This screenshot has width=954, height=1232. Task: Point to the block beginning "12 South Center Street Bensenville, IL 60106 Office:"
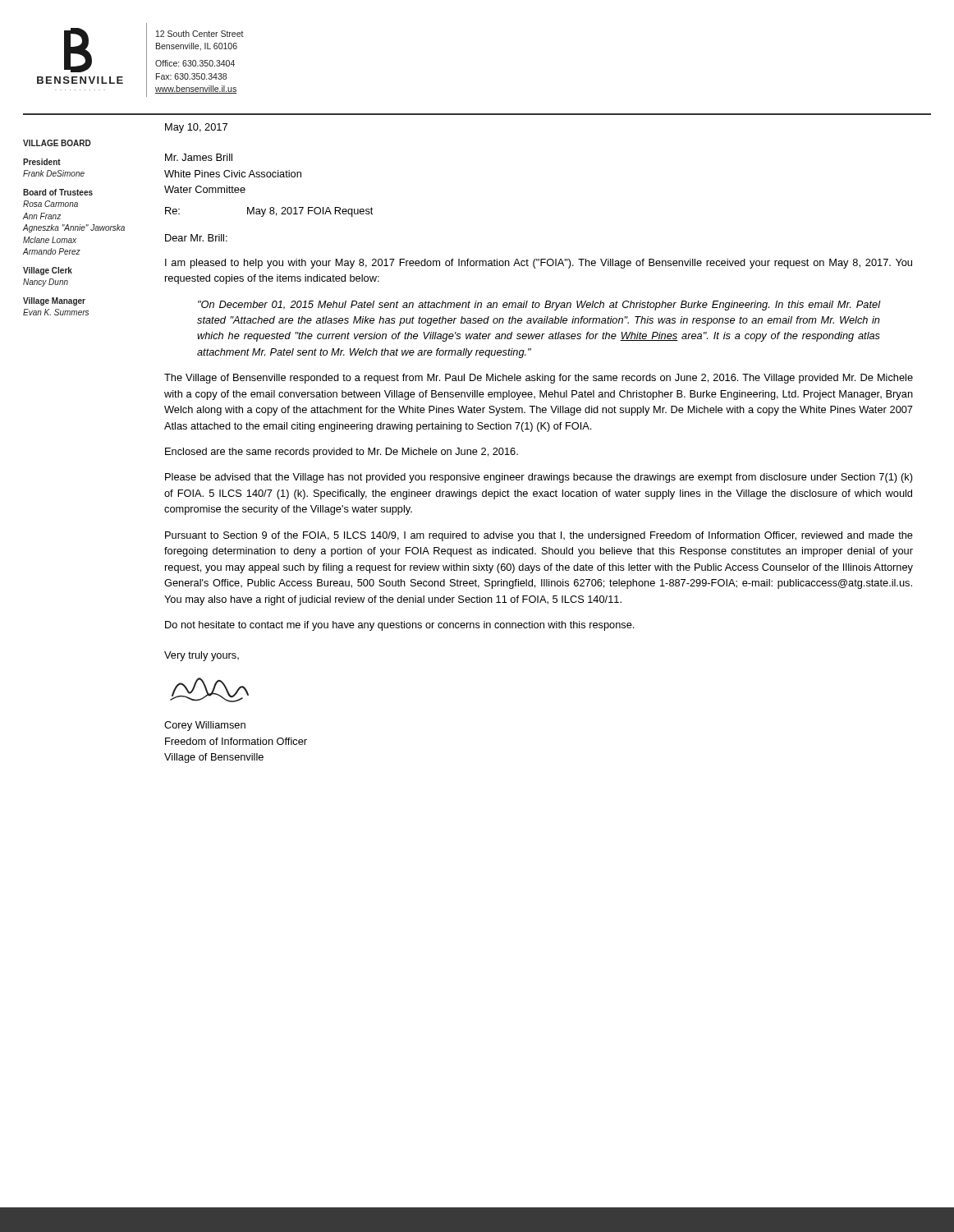pyautogui.click(x=199, y=62)
